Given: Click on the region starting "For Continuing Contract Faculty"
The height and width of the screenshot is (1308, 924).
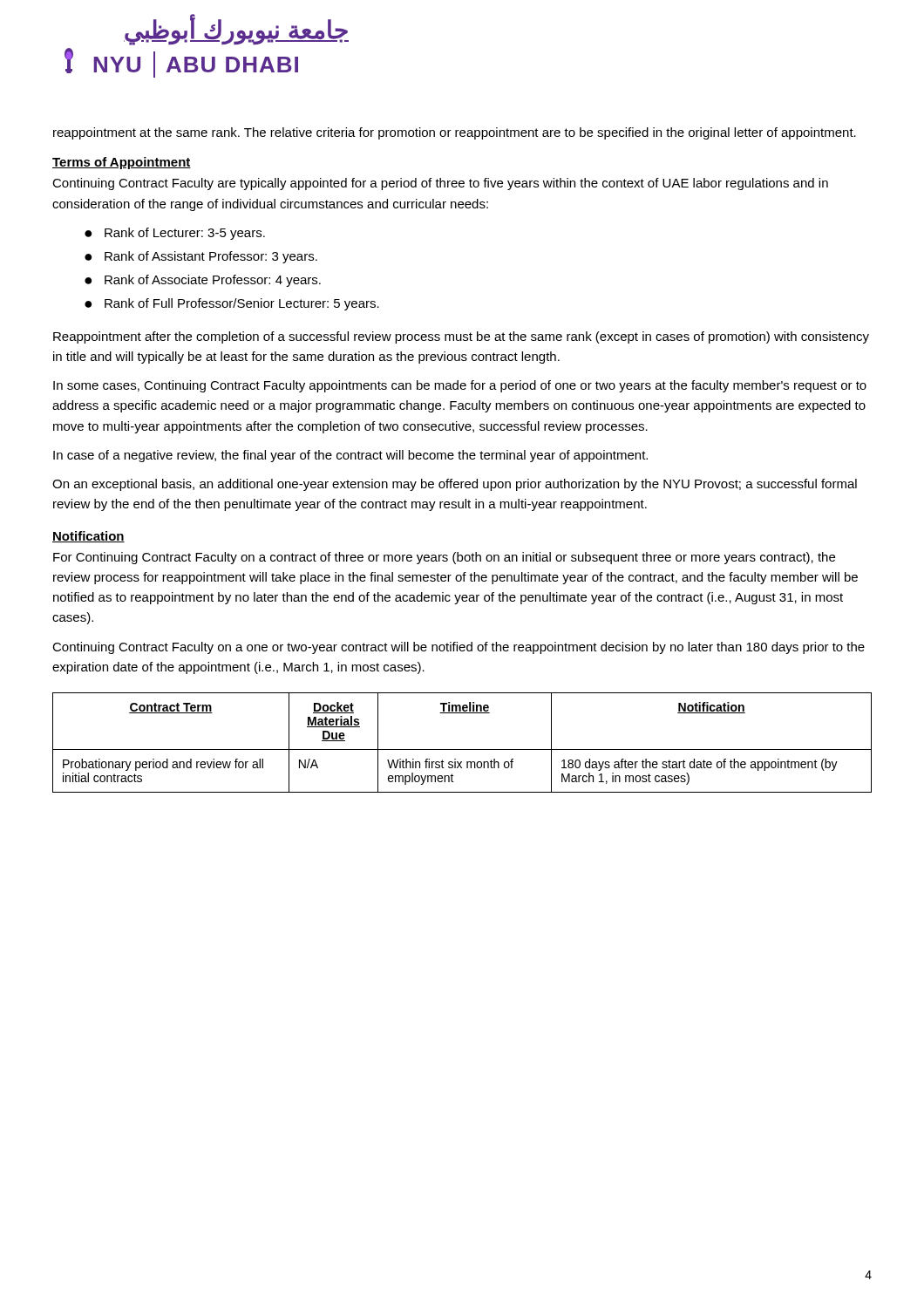Looking at the screenshot, I should click(455, 587).
